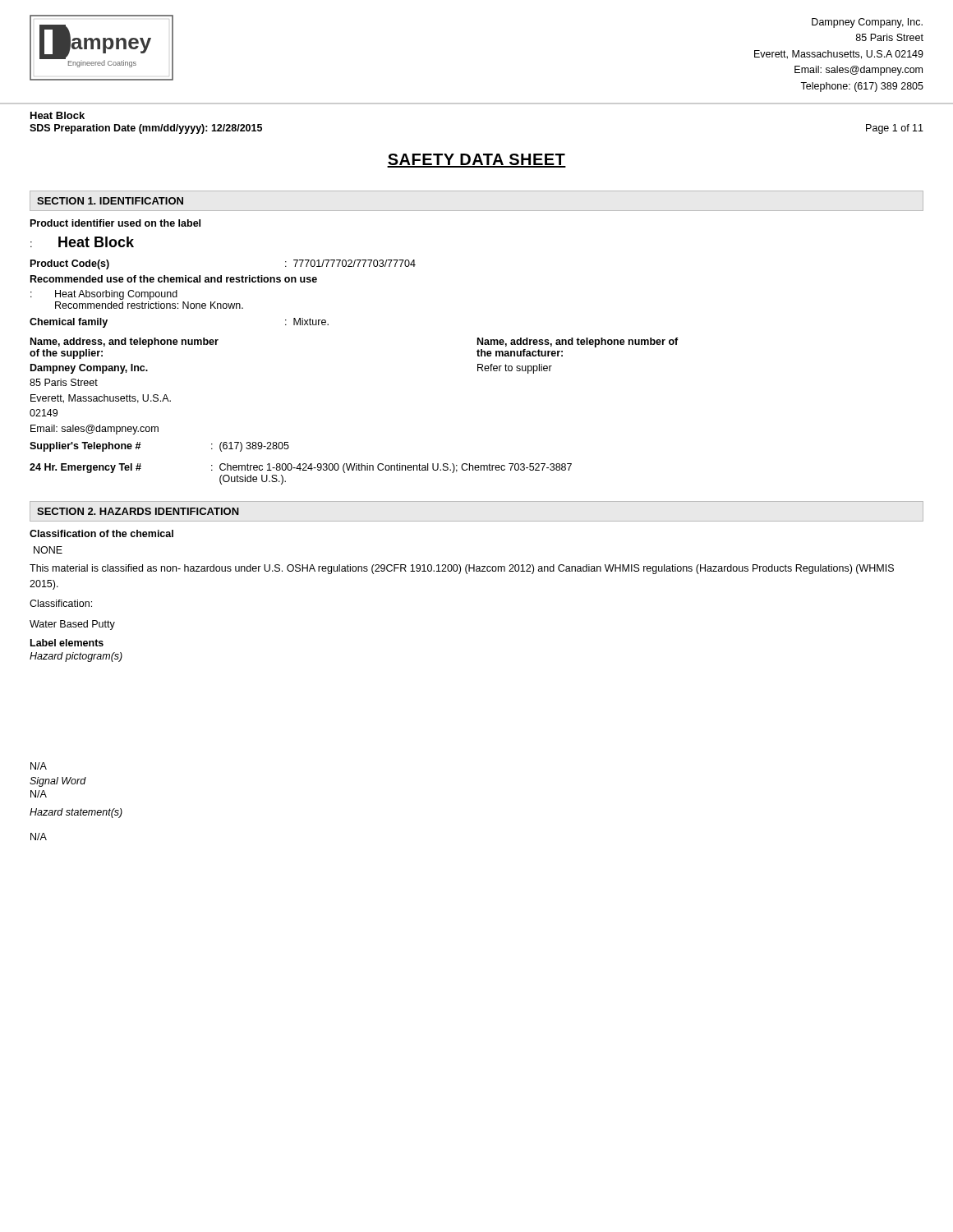
Task: Select the element starting "Classification of the chemical"
Action: (102, 534)
